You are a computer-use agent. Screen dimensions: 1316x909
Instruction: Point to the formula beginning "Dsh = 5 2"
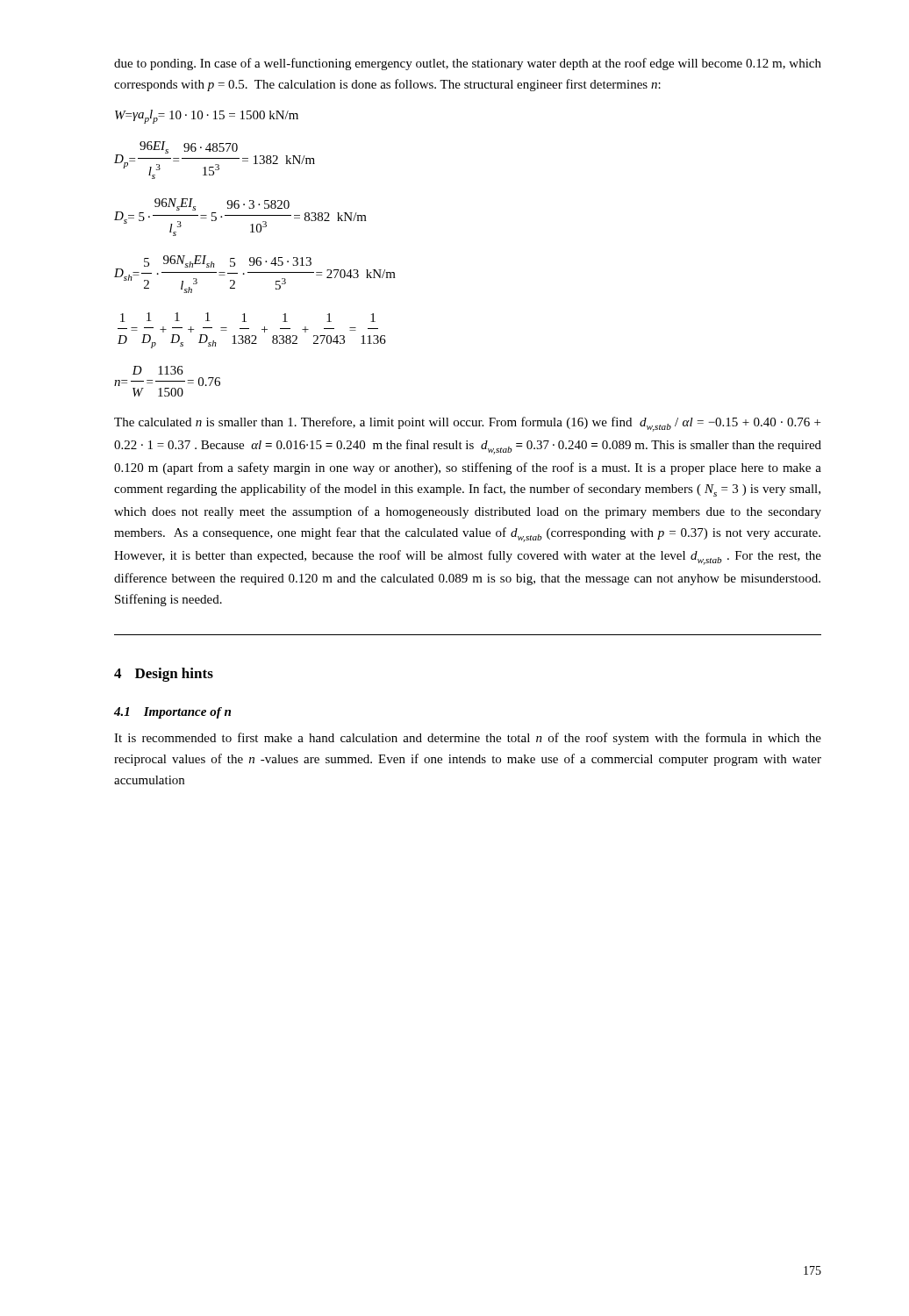tap(255, 274)
